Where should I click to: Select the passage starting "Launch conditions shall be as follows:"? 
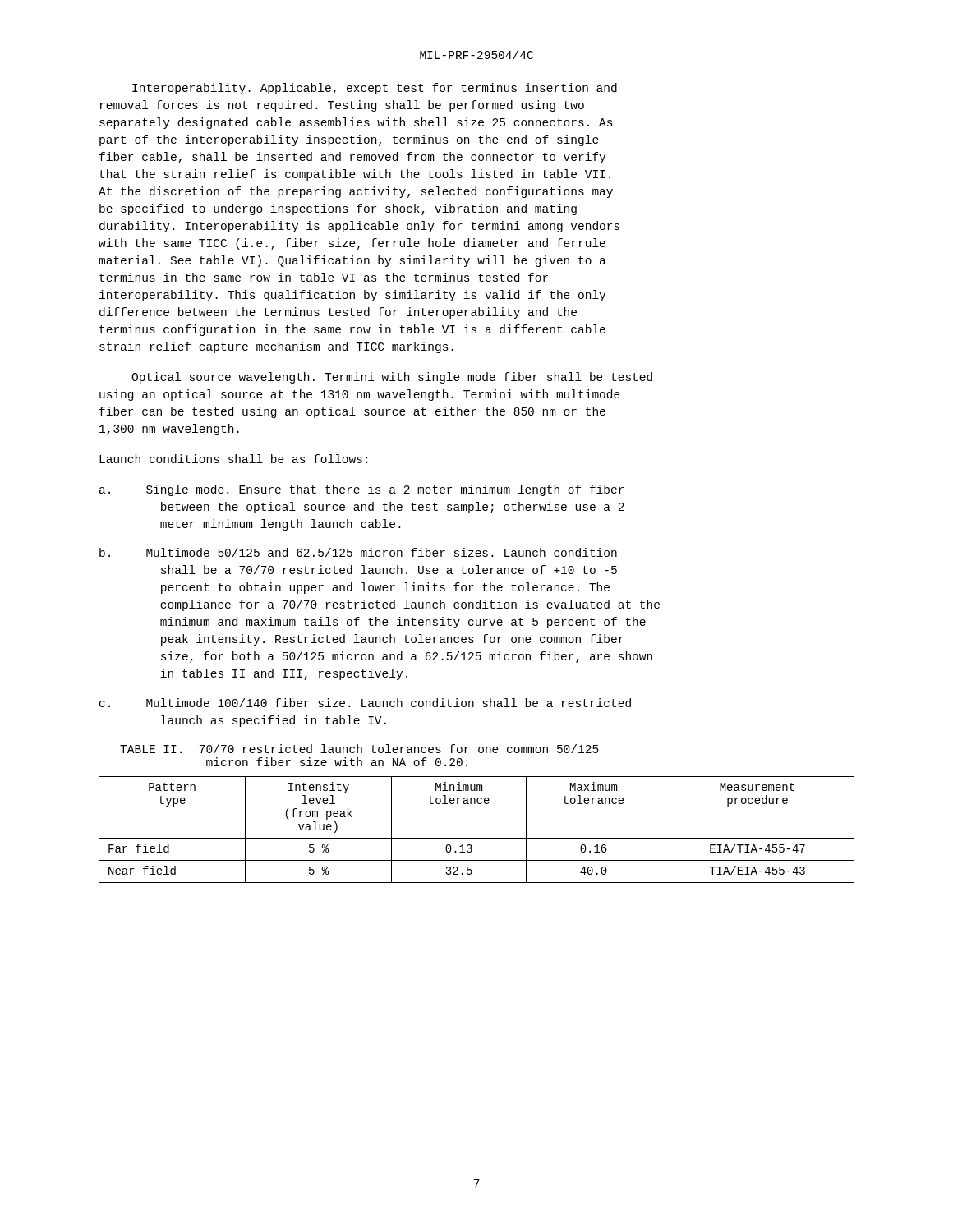(x=234, y=460)
